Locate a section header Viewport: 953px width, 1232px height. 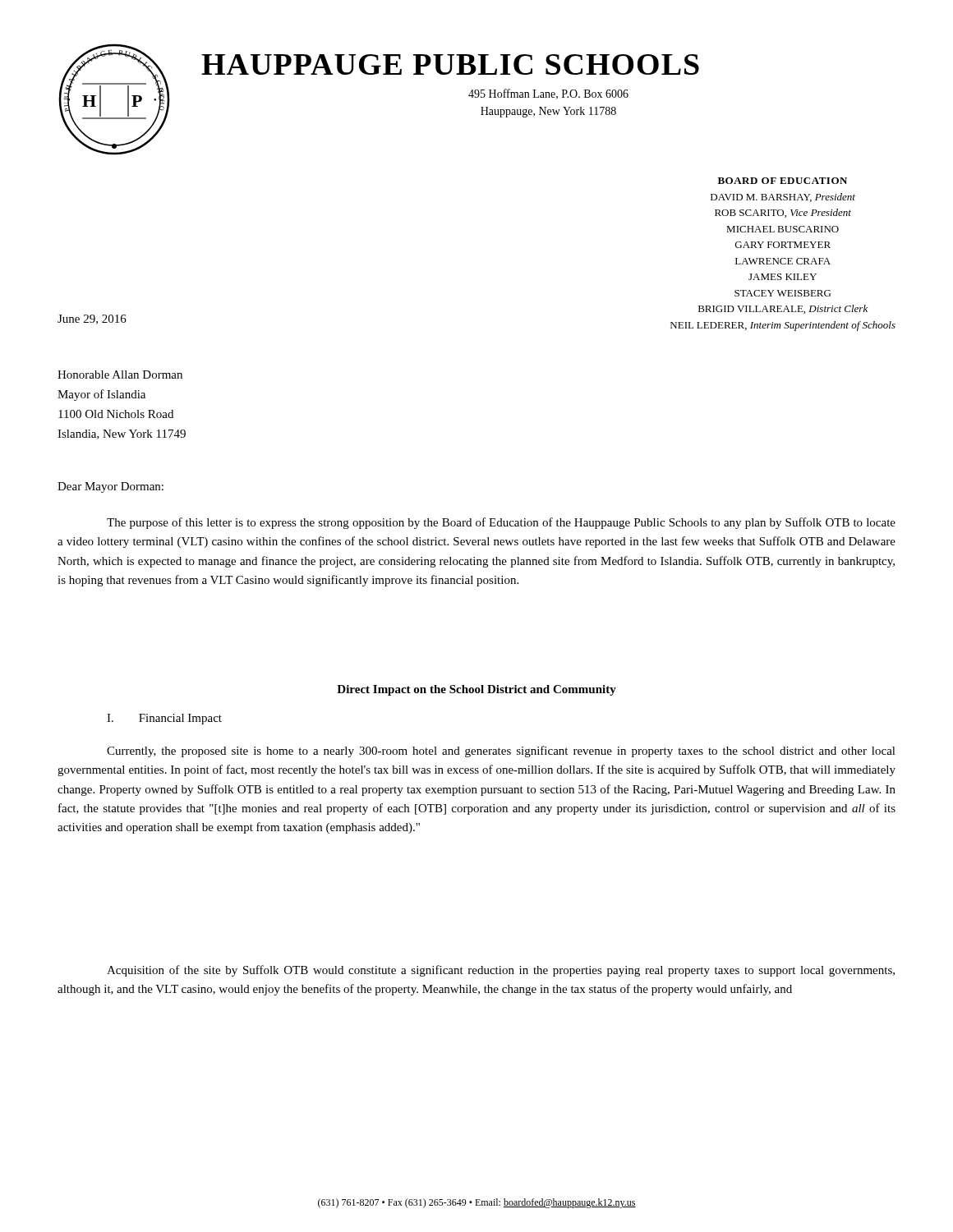click(476, 689)
